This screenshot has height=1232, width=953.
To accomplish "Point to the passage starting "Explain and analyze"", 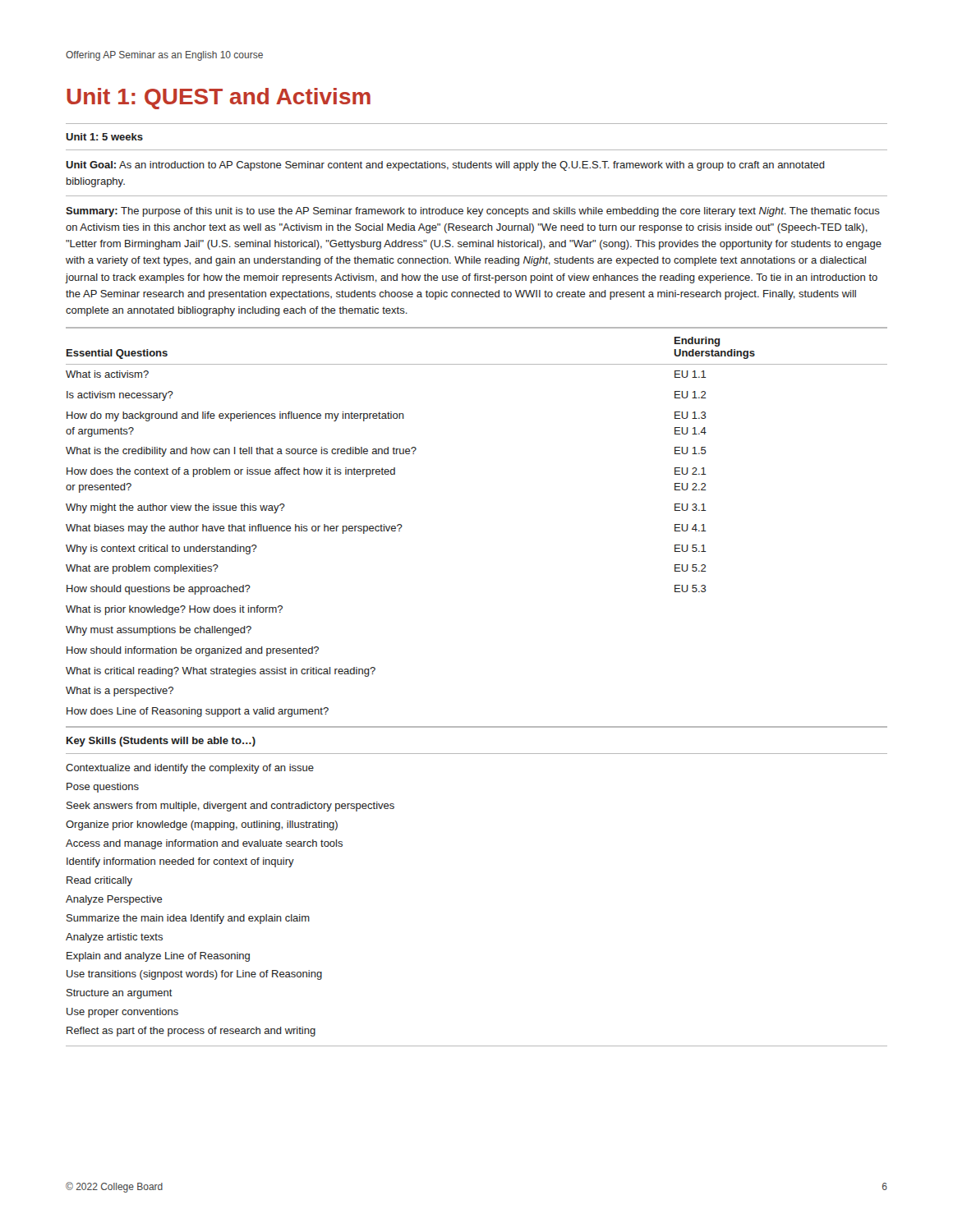I will tap(158, 955).
